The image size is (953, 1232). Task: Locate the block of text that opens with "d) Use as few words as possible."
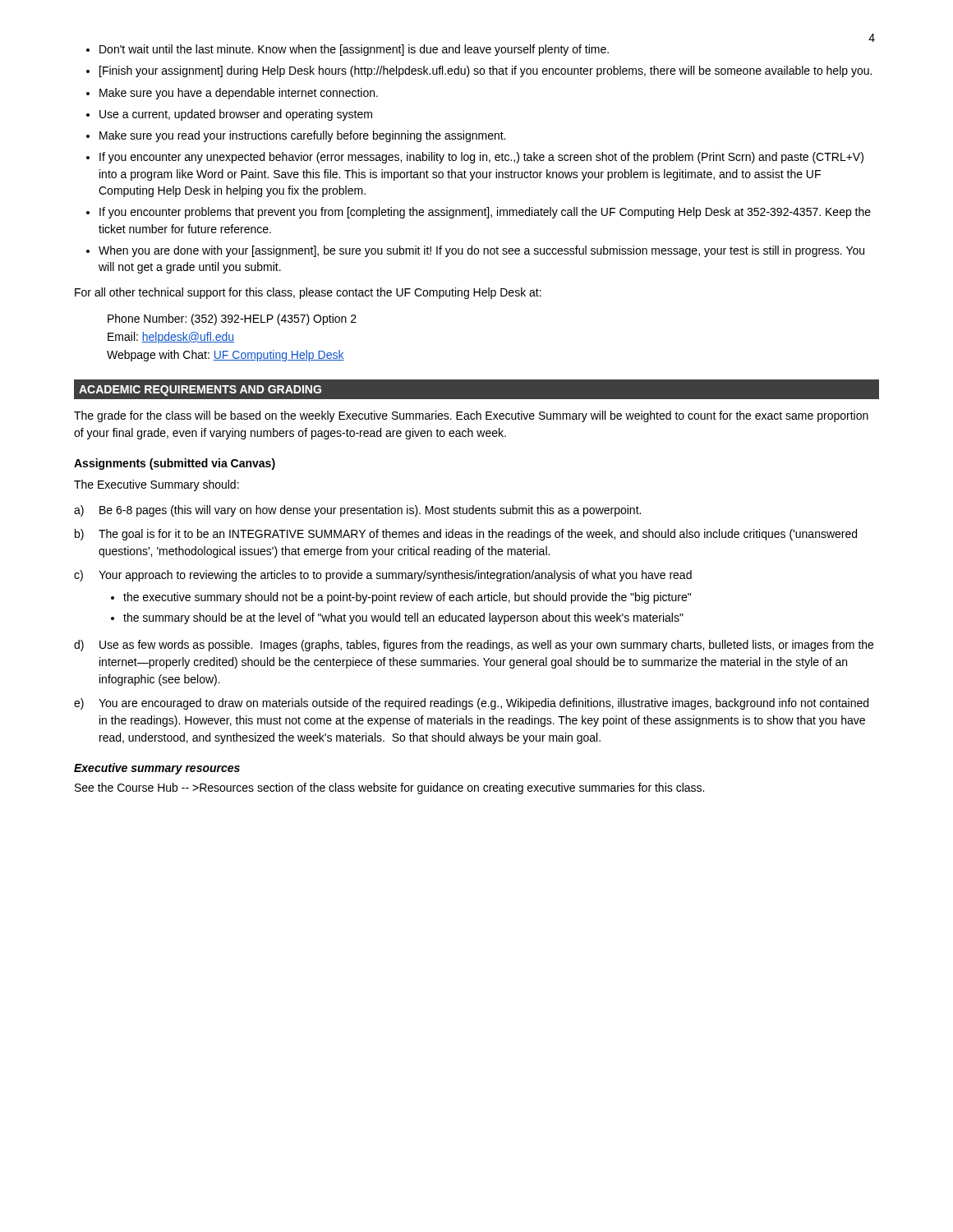(x=476, y=663)
